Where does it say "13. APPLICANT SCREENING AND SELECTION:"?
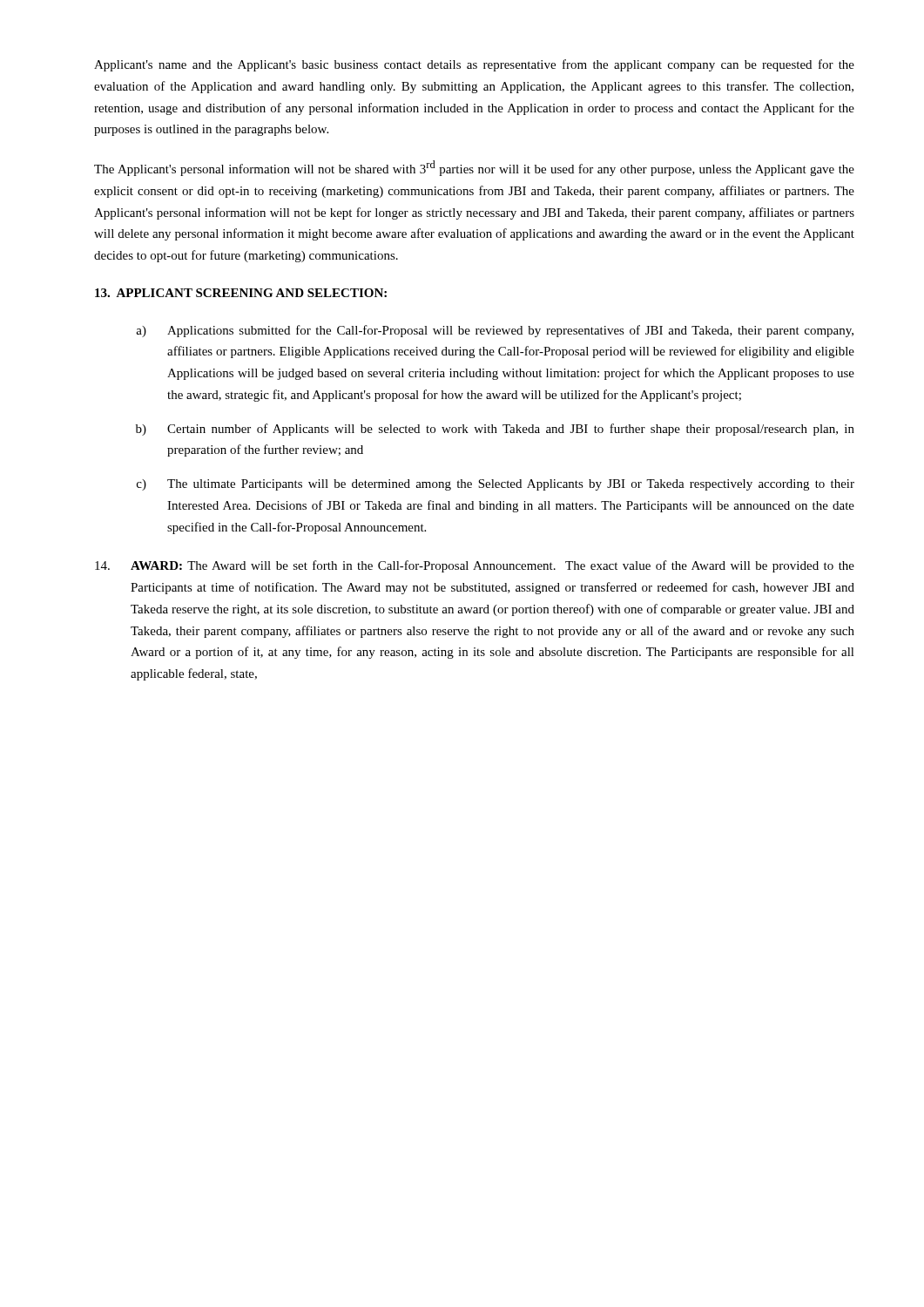Viewport: 924px width, 1307px height. (x=241, y=293)
